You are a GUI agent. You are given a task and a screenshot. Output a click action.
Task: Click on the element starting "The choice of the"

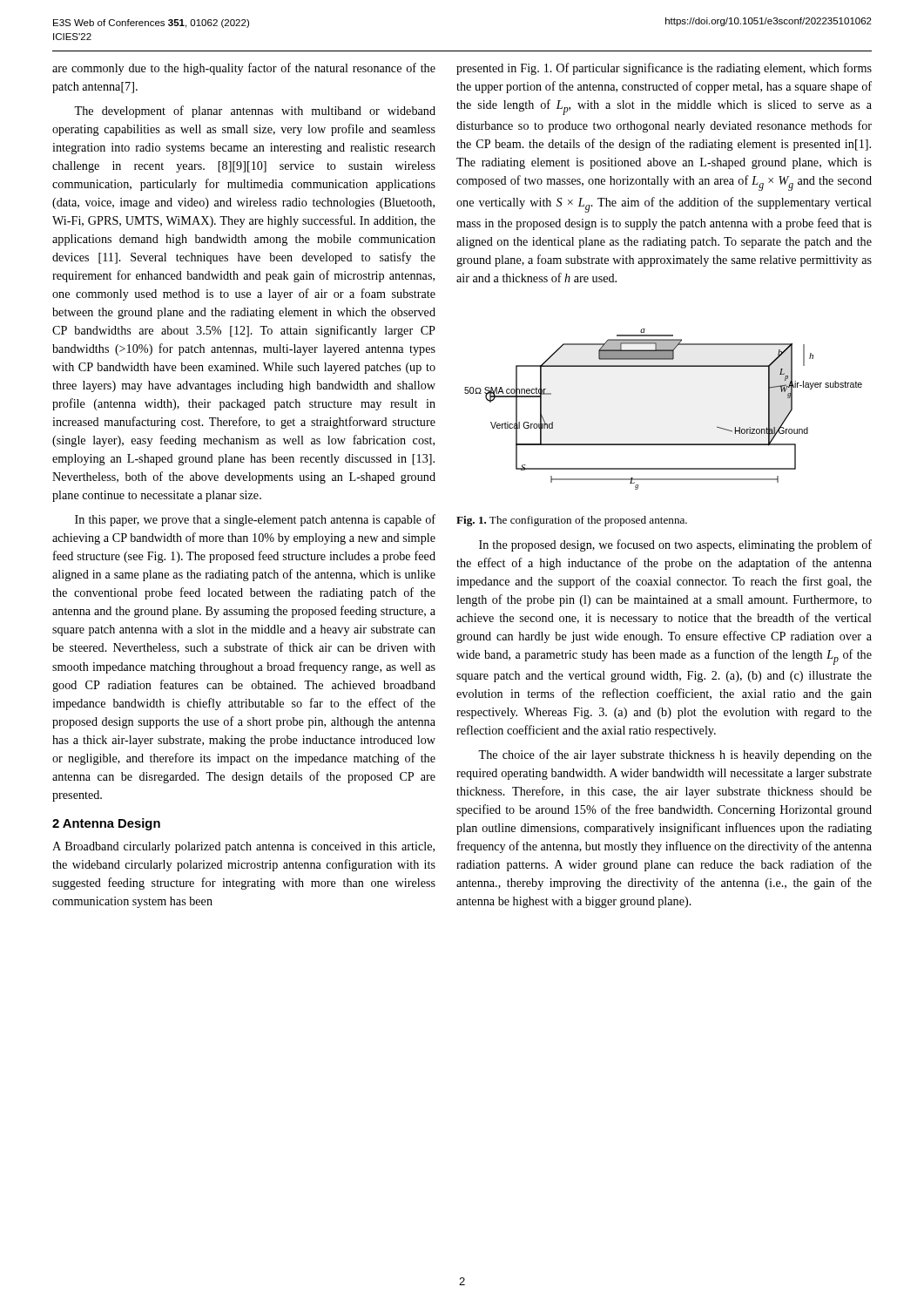tap(664, 828)
